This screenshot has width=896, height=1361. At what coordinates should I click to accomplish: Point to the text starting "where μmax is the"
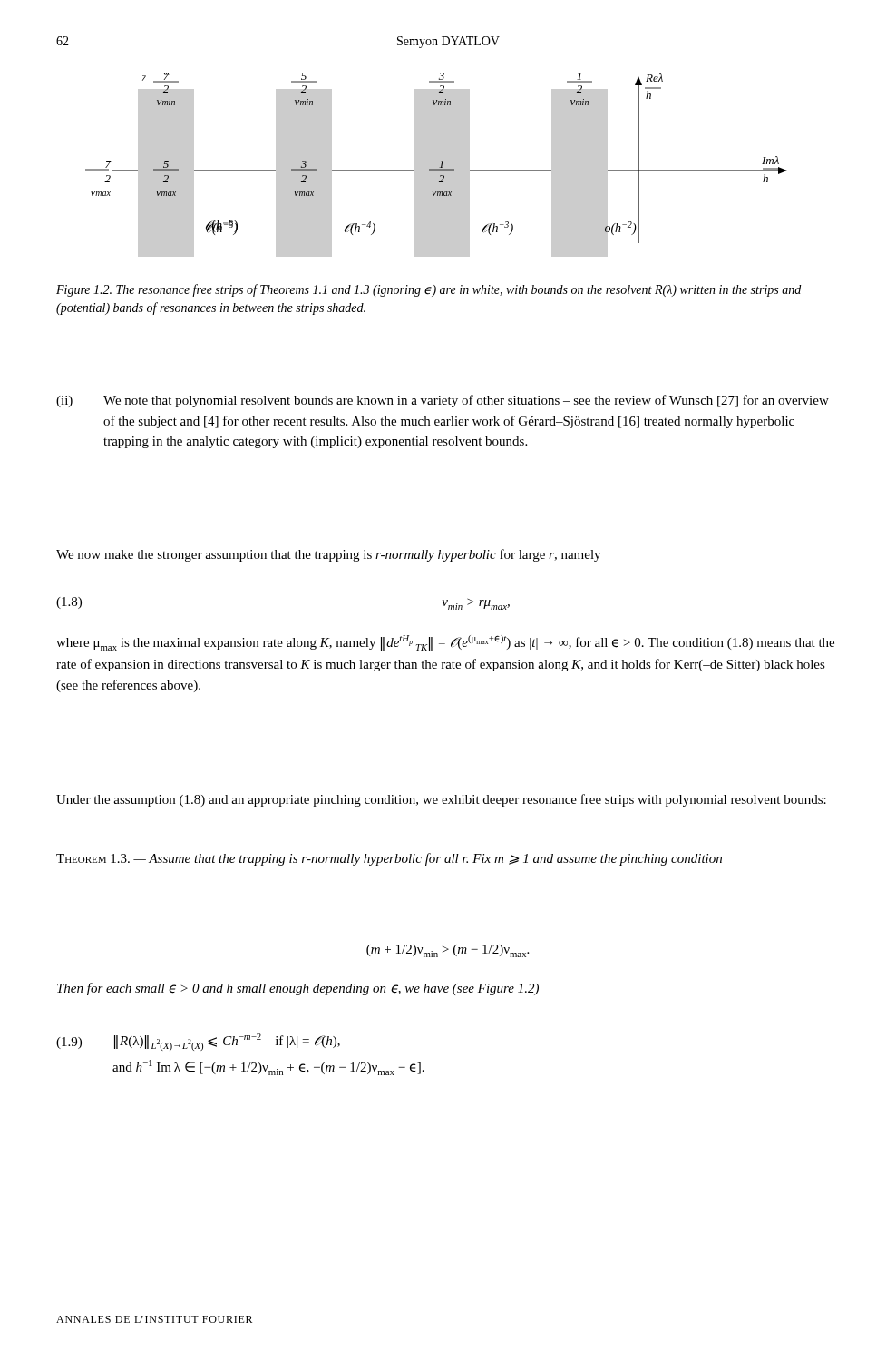(x=446, y=662)
